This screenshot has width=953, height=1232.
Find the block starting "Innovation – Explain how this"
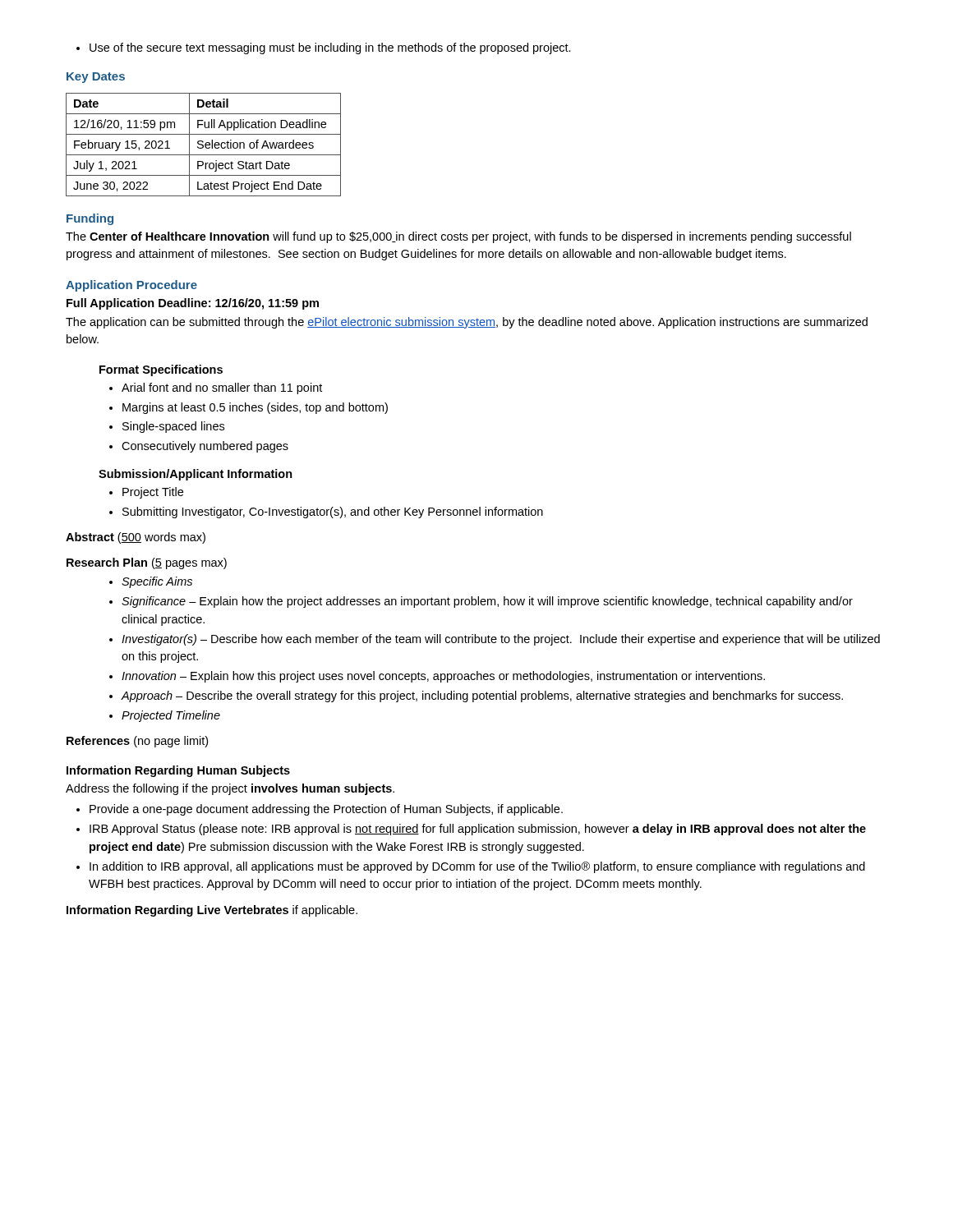pos(444,676)
